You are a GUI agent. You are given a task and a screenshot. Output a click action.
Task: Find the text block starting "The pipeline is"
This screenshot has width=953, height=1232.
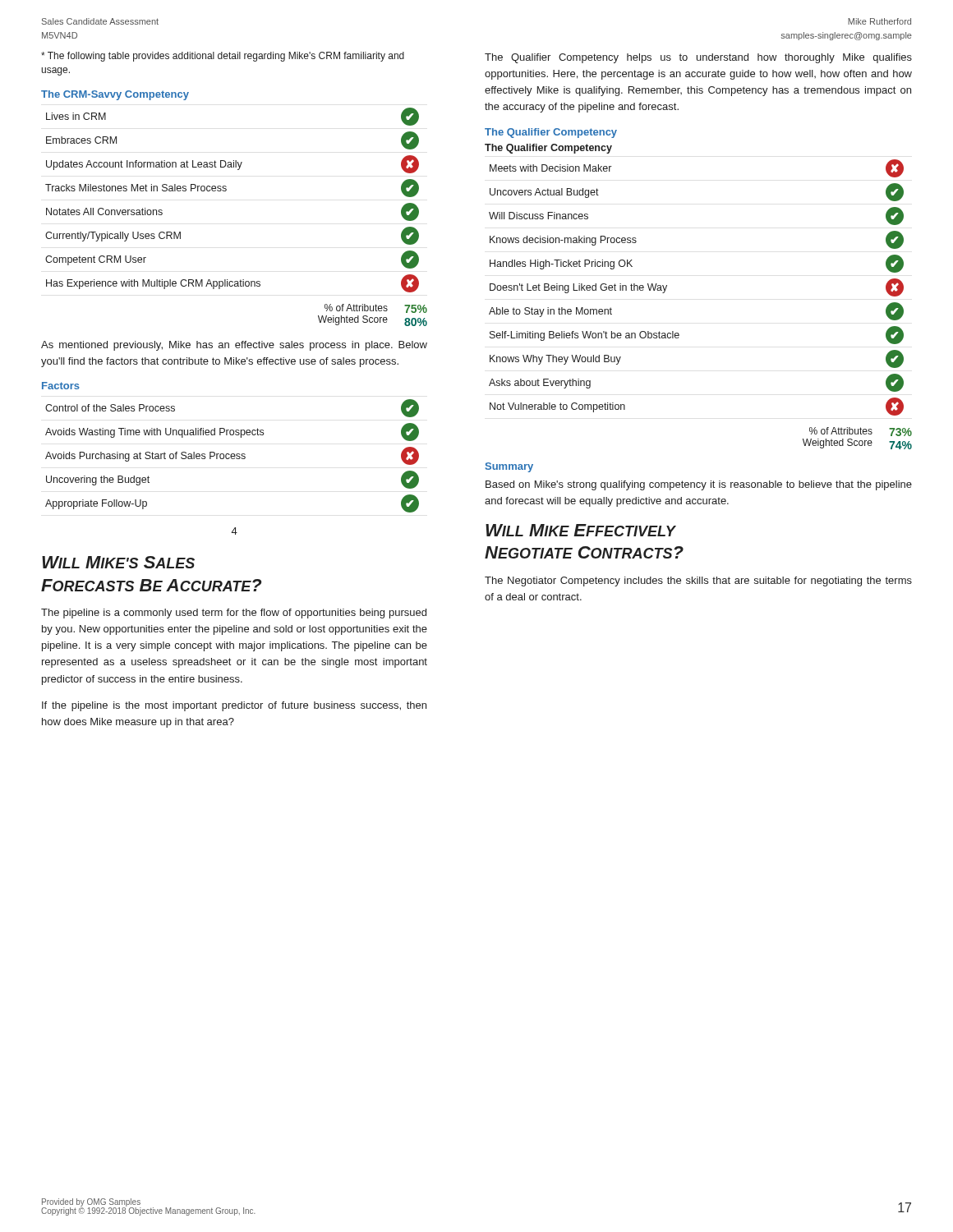tap(234, 645)
